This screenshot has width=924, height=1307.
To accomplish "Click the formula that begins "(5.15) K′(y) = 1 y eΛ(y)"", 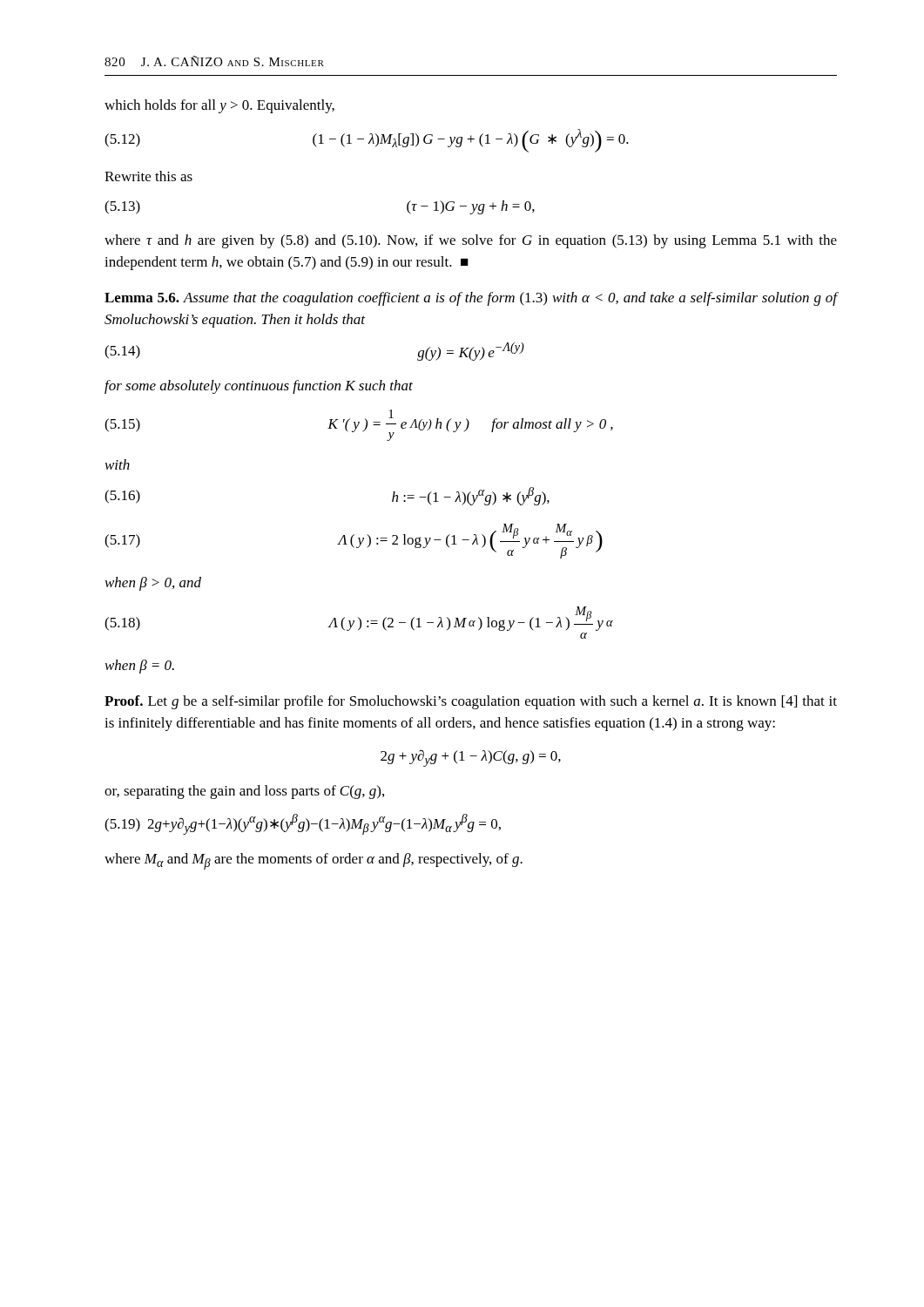I will tap(359, 424).
